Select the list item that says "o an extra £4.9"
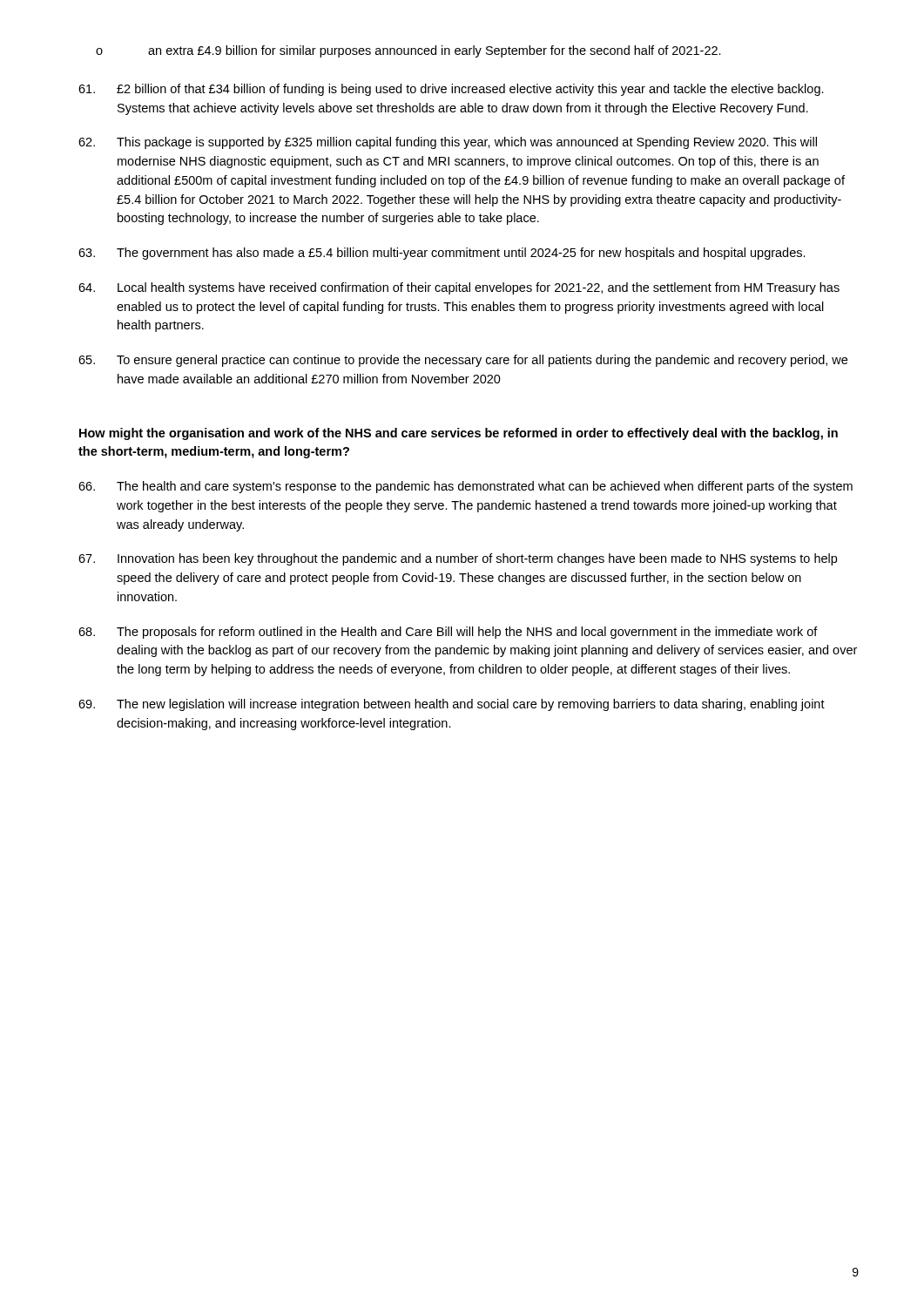The height and width of the screenshot is (1307, 924). pyautogui.click(x=469, y=51)
